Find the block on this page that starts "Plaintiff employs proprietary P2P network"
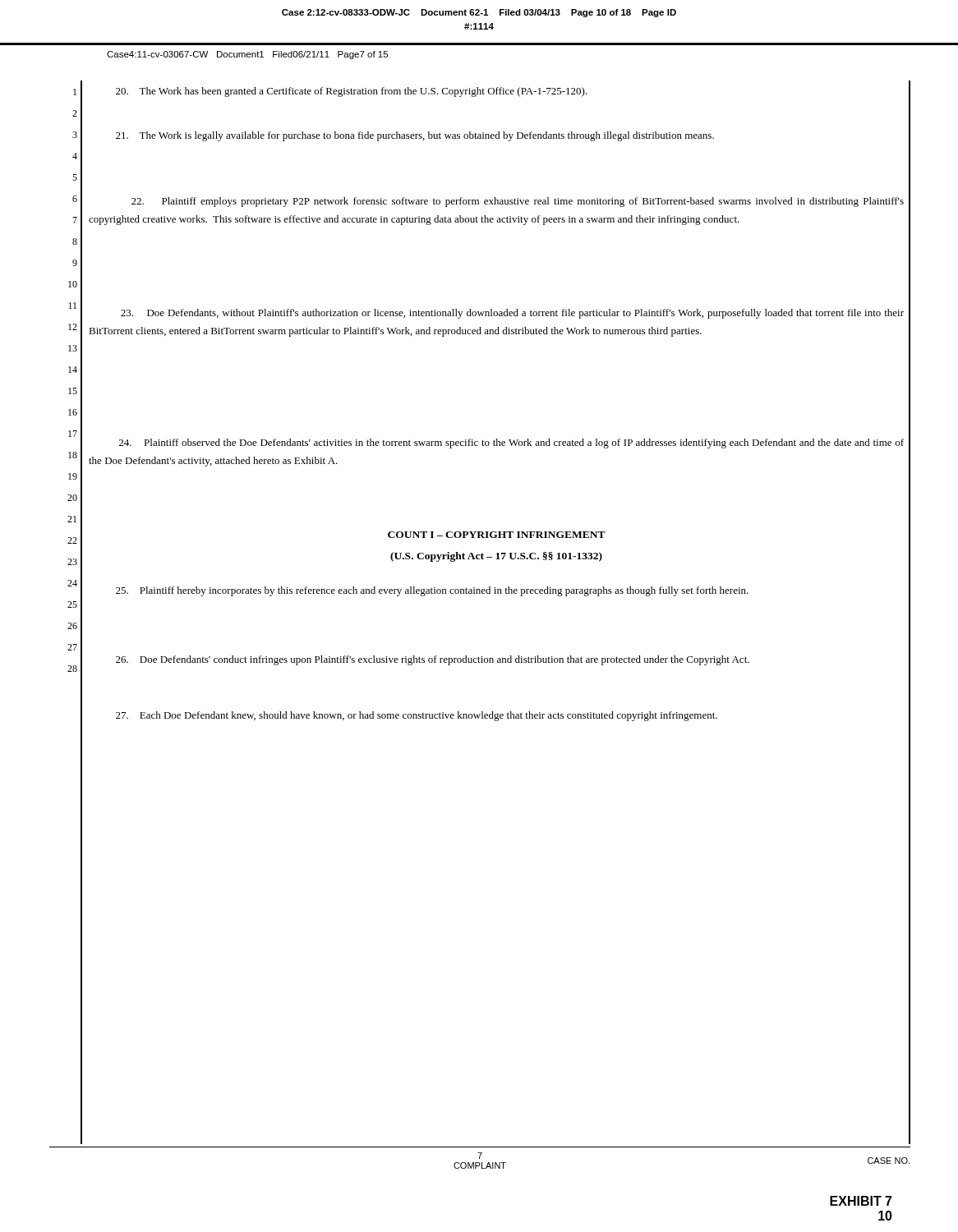 (496, 210)
